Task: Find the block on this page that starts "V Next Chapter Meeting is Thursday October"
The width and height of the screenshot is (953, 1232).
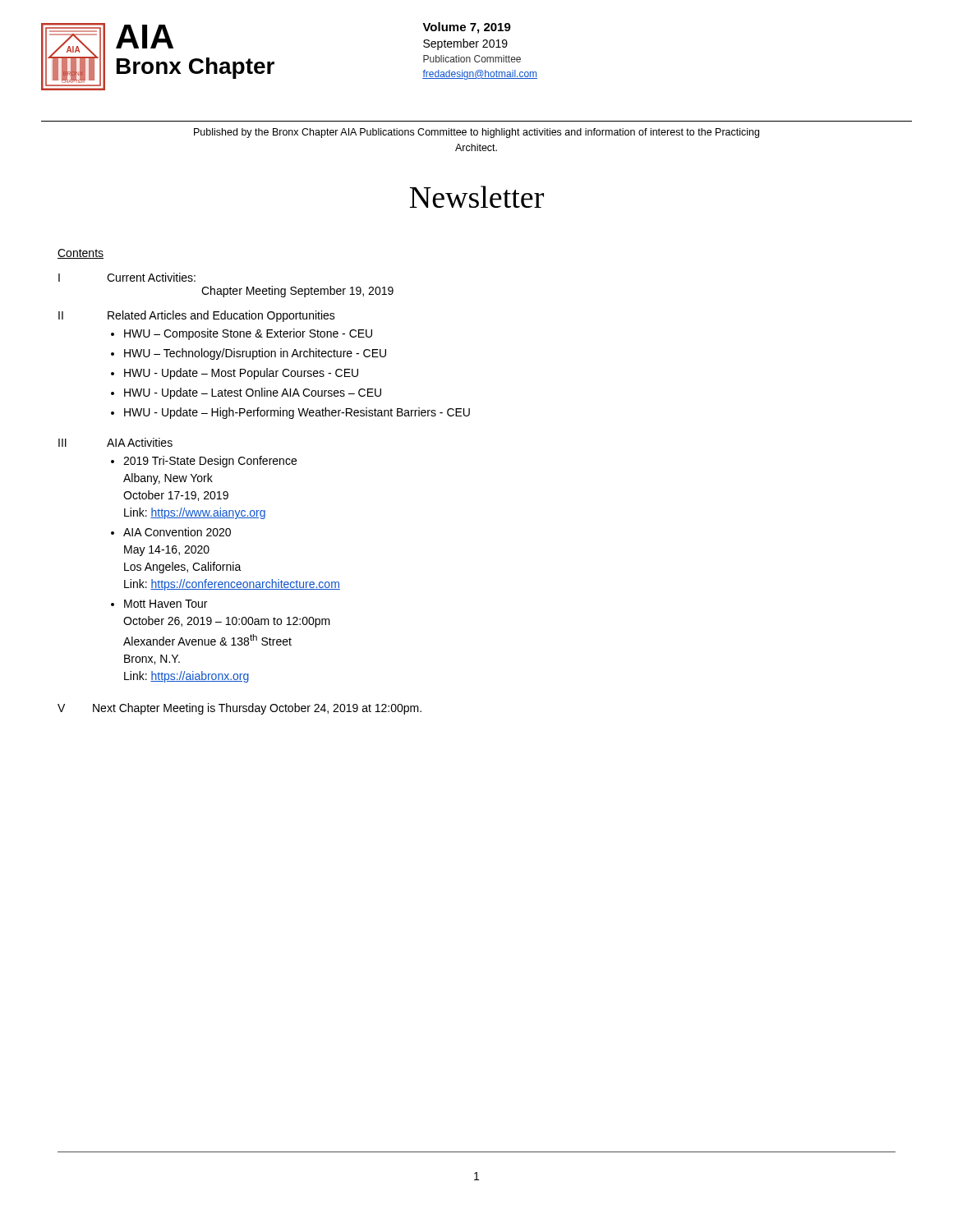Action: tap(240, 708)
